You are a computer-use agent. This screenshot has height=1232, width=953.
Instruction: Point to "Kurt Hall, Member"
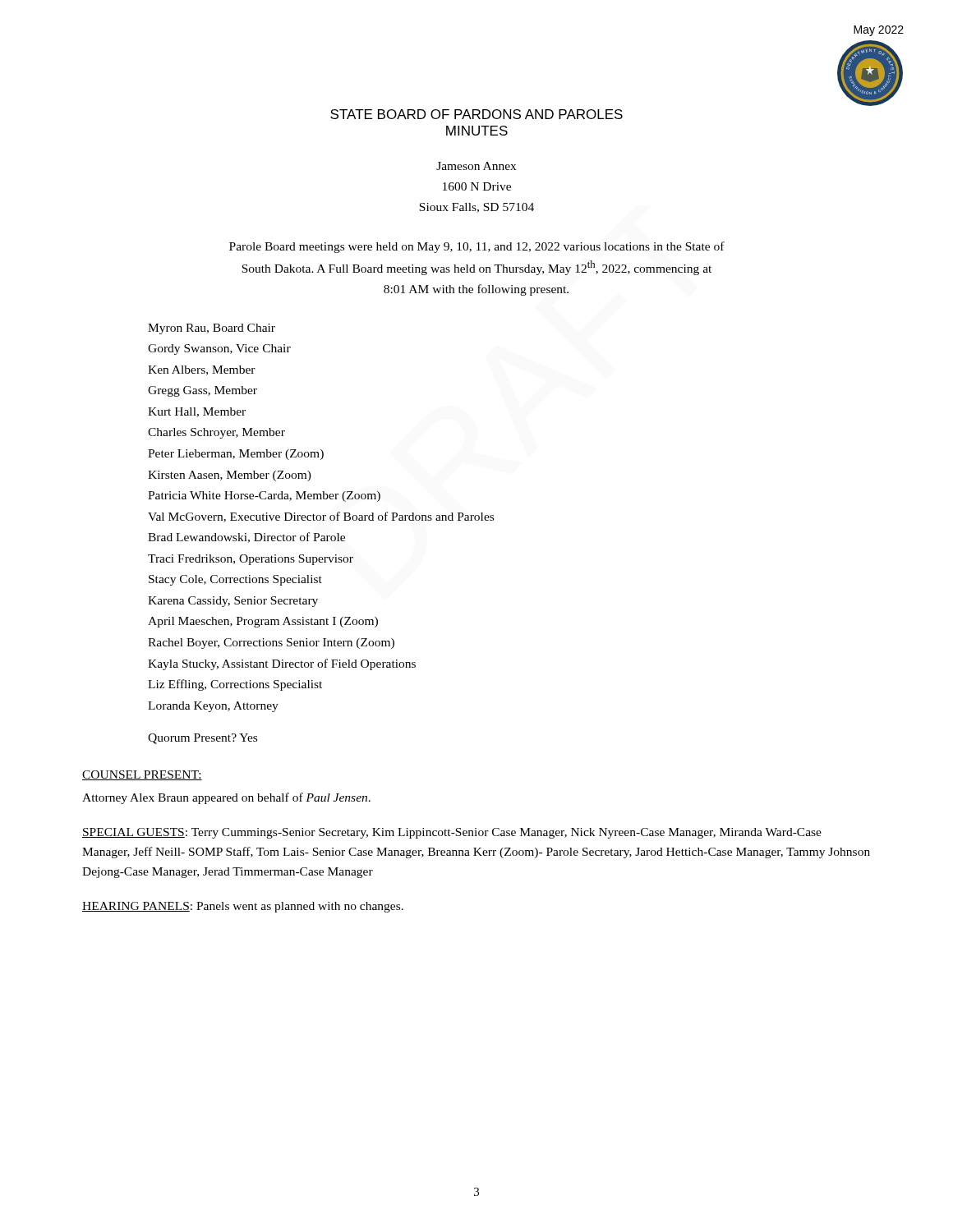197,411
